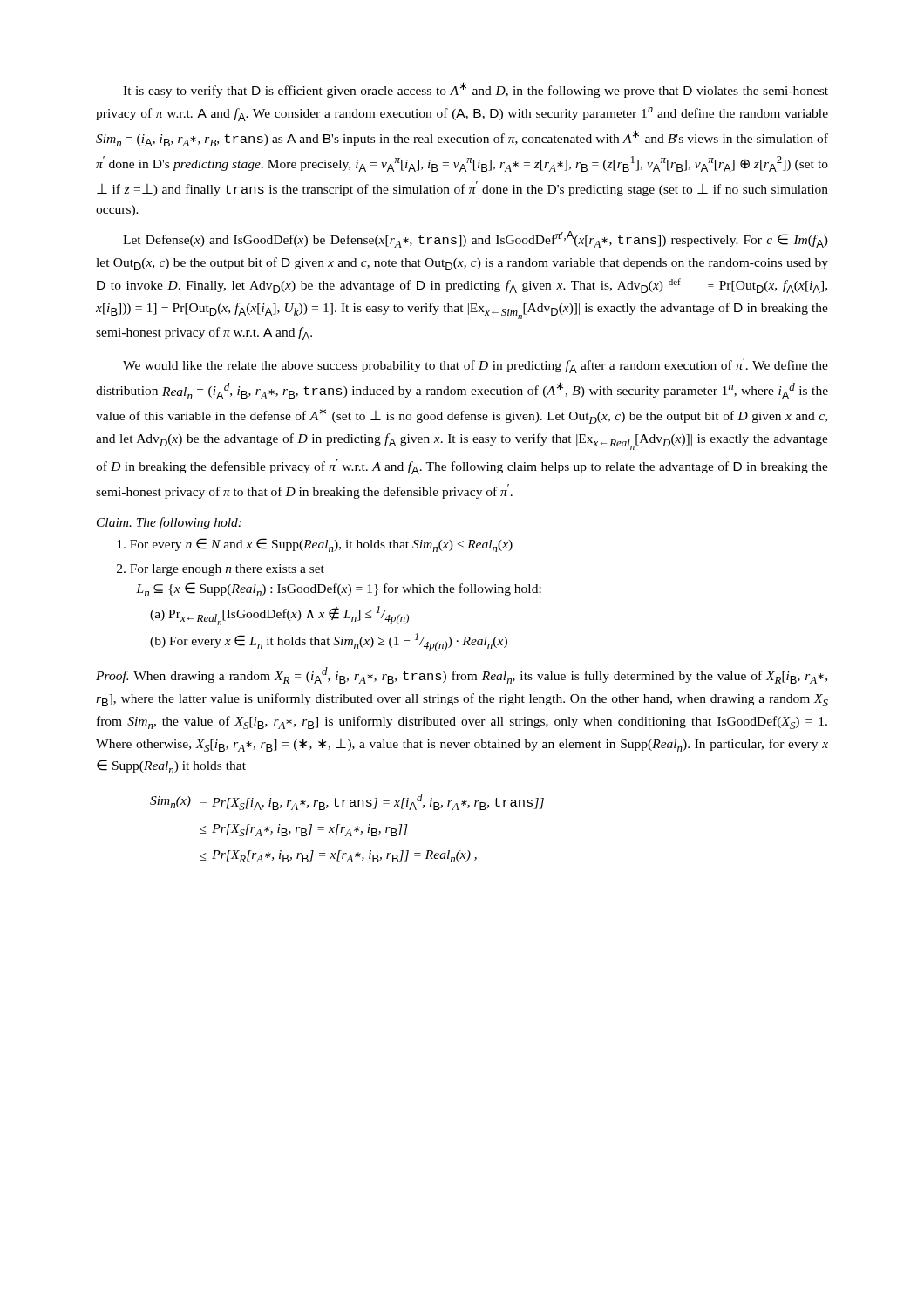Viewport: 924px width, 1308px height.
Task: Locate the passage starting "Simn(x) = Pr[XS[iA, iB,"
Action: click(x=347, y=828)
